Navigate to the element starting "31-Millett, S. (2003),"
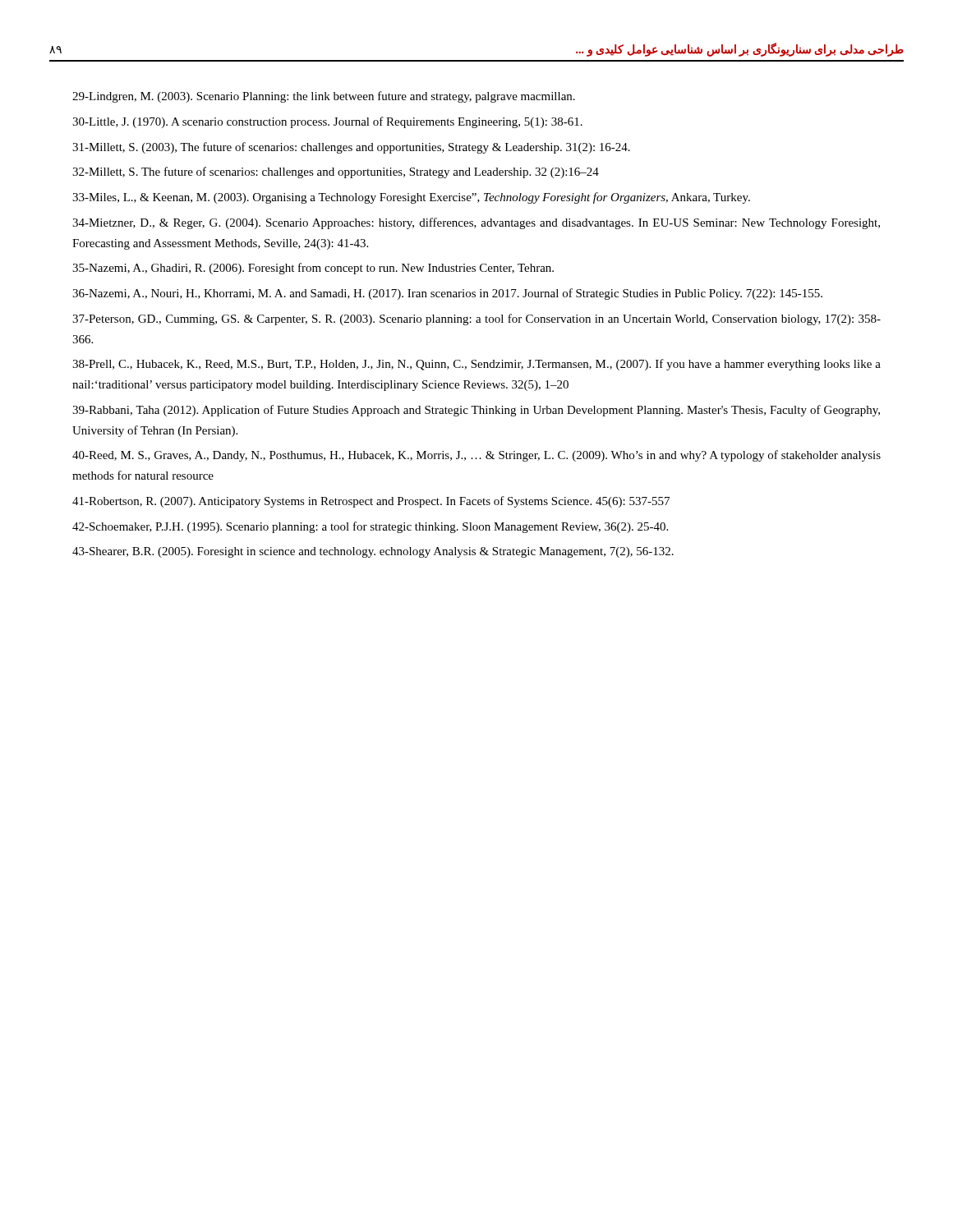 [x=351, y=147]
